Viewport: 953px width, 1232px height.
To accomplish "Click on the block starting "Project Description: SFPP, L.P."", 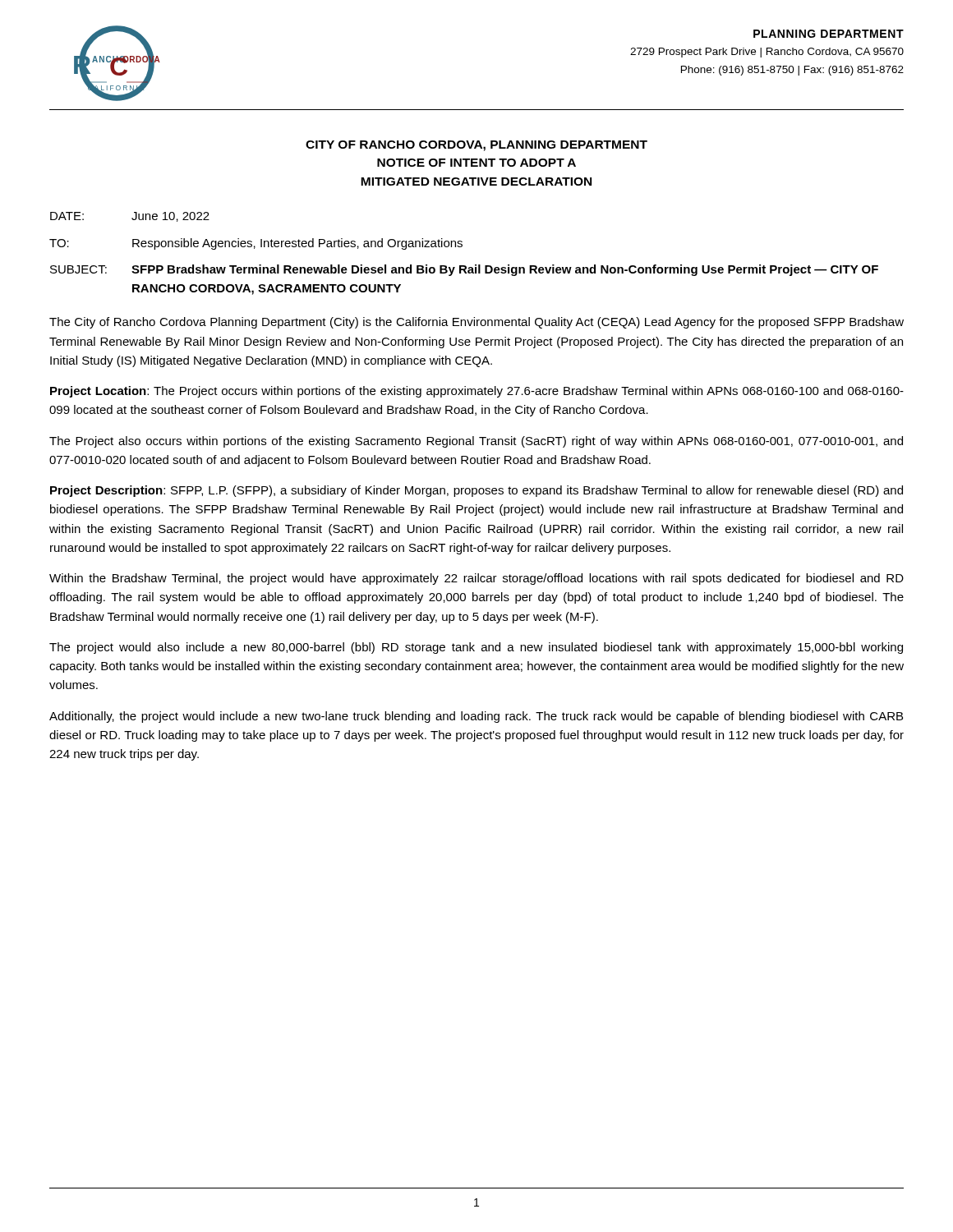I will [x=476, y=519].
